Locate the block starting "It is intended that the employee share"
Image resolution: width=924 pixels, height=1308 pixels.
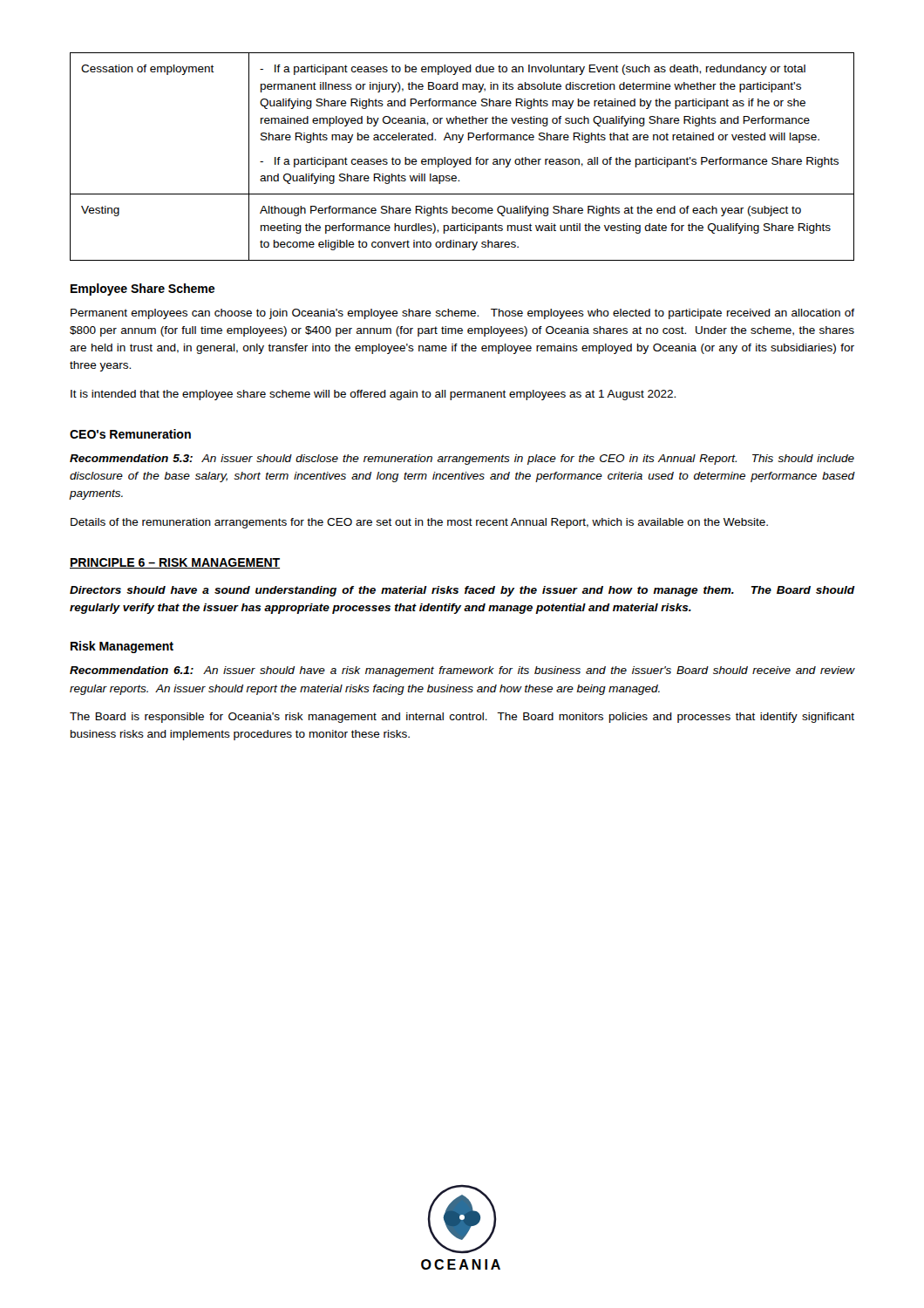(x=373, y=393)
